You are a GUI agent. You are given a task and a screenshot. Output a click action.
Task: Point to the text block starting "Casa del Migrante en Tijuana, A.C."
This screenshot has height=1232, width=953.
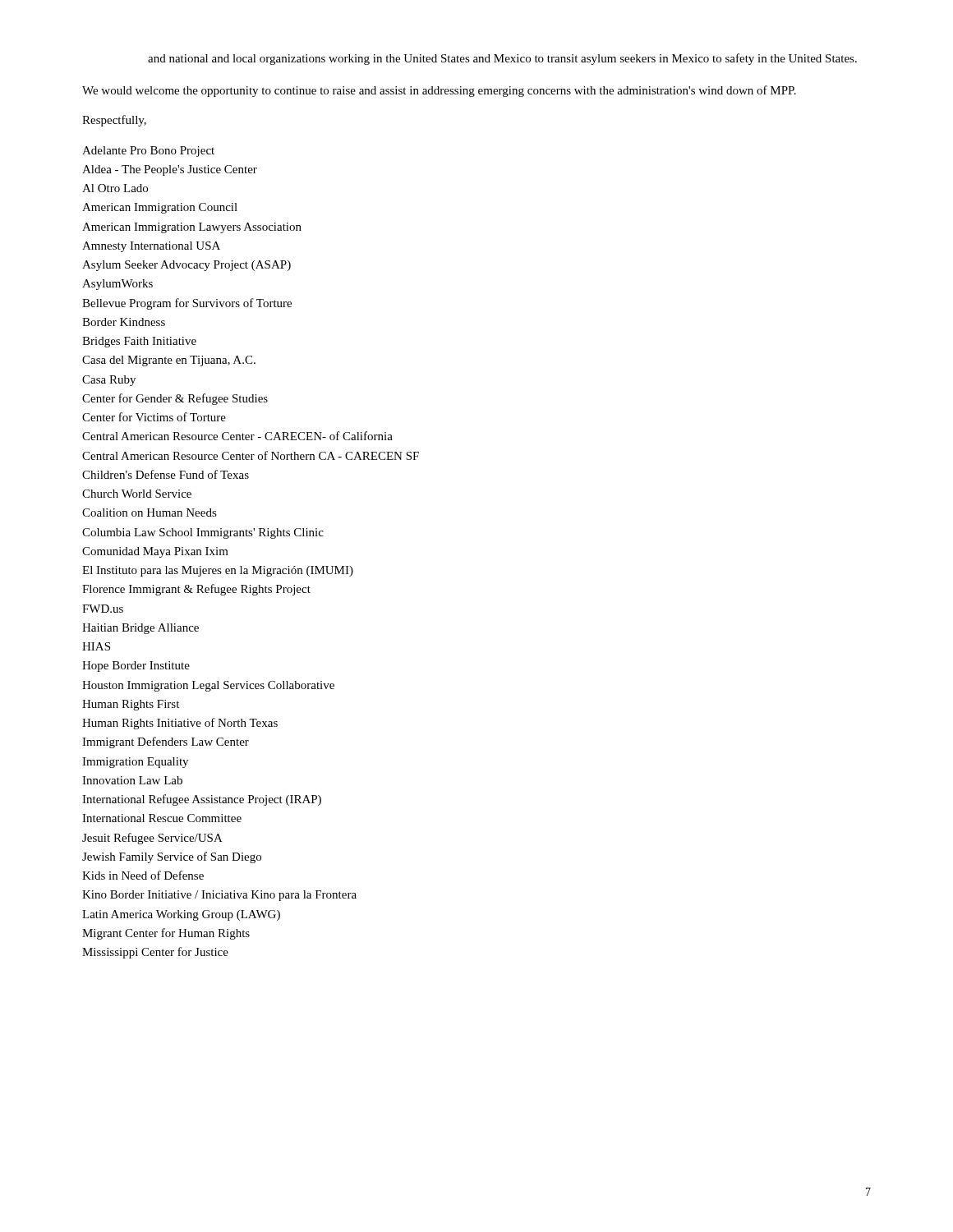(x=169, y=361)
